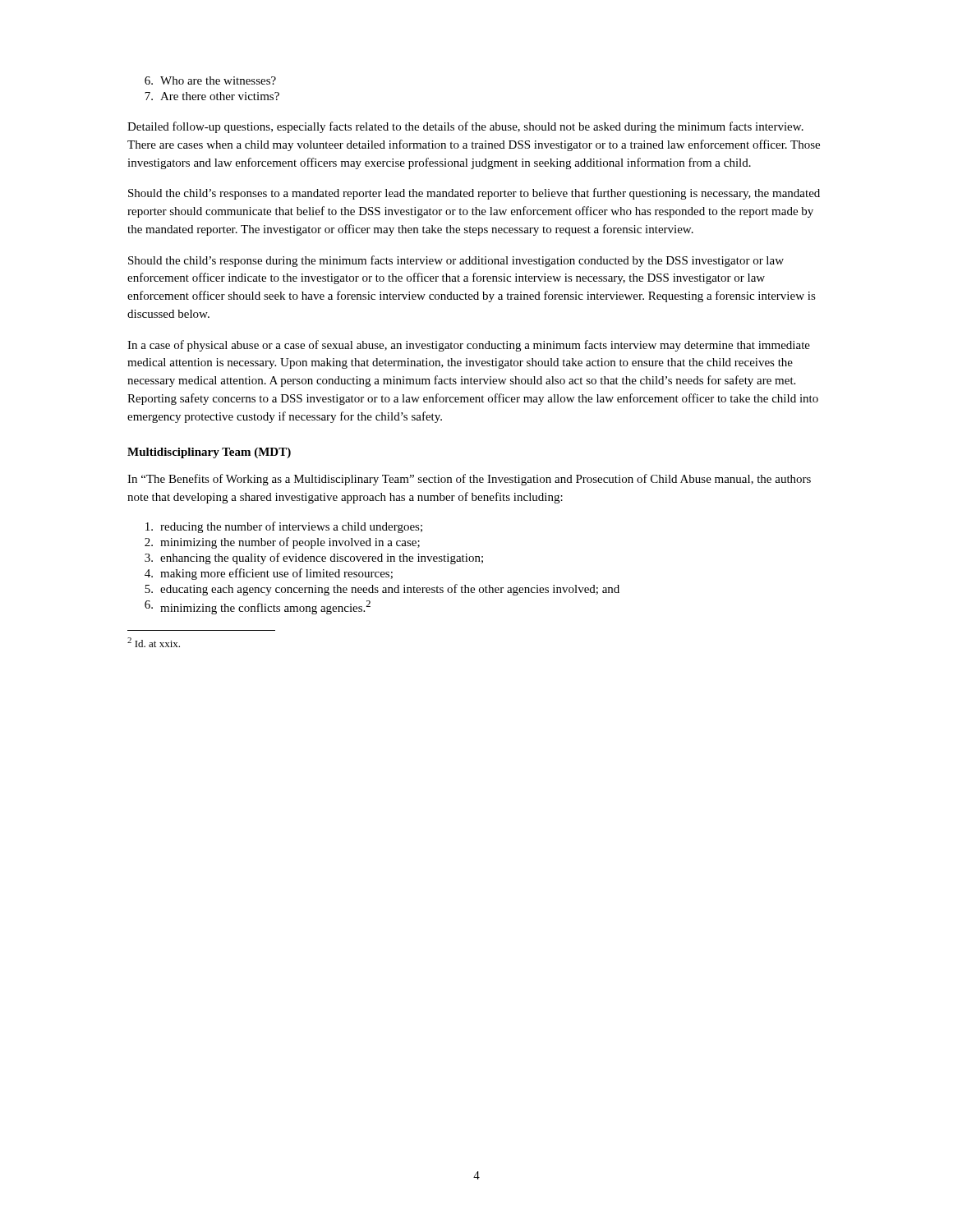
Task: Navigate to the text block starting "4. making more efficient use of limited resources;"
Action: 476,573
